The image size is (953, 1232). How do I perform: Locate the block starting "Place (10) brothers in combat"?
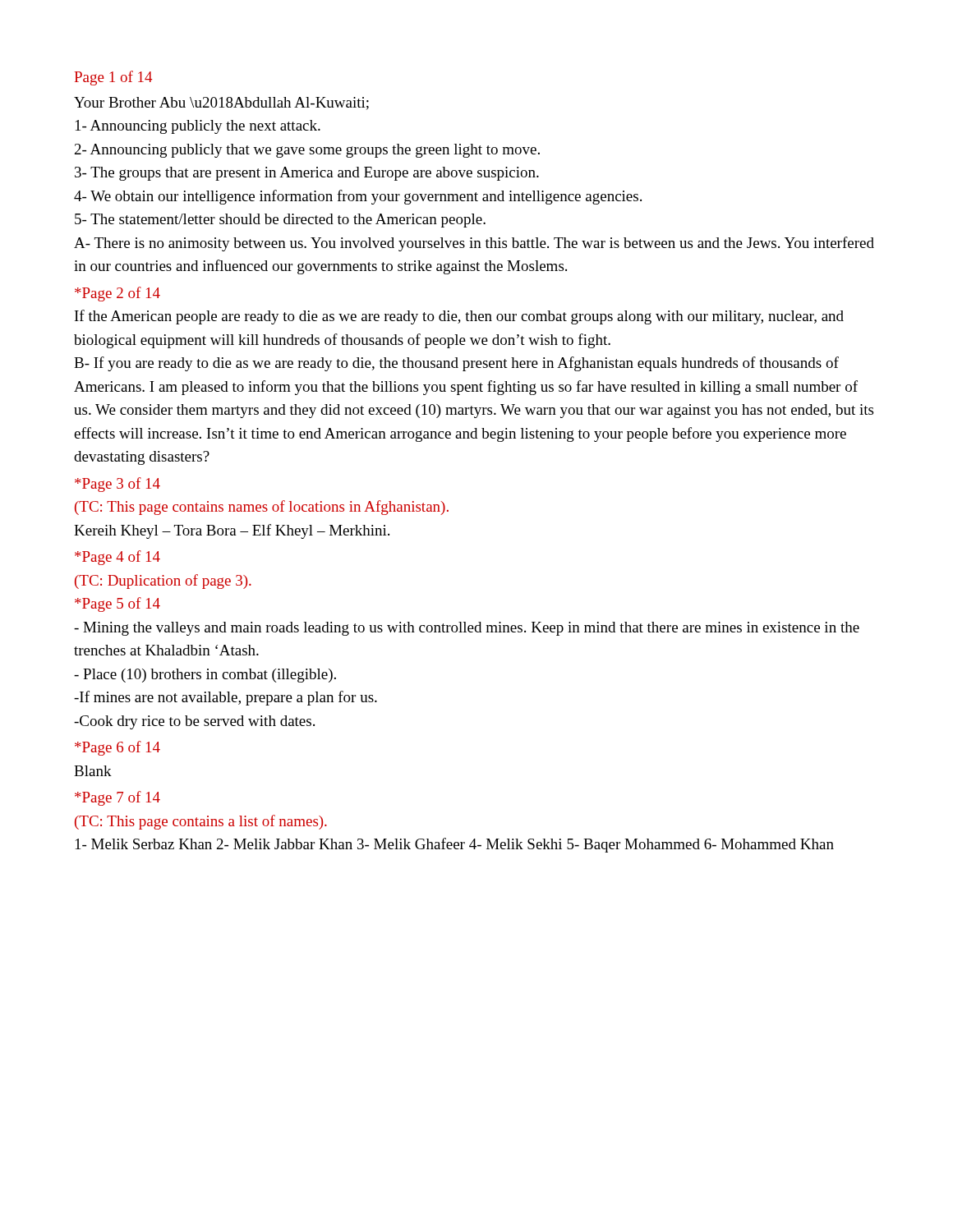click(x=206, y=674)
